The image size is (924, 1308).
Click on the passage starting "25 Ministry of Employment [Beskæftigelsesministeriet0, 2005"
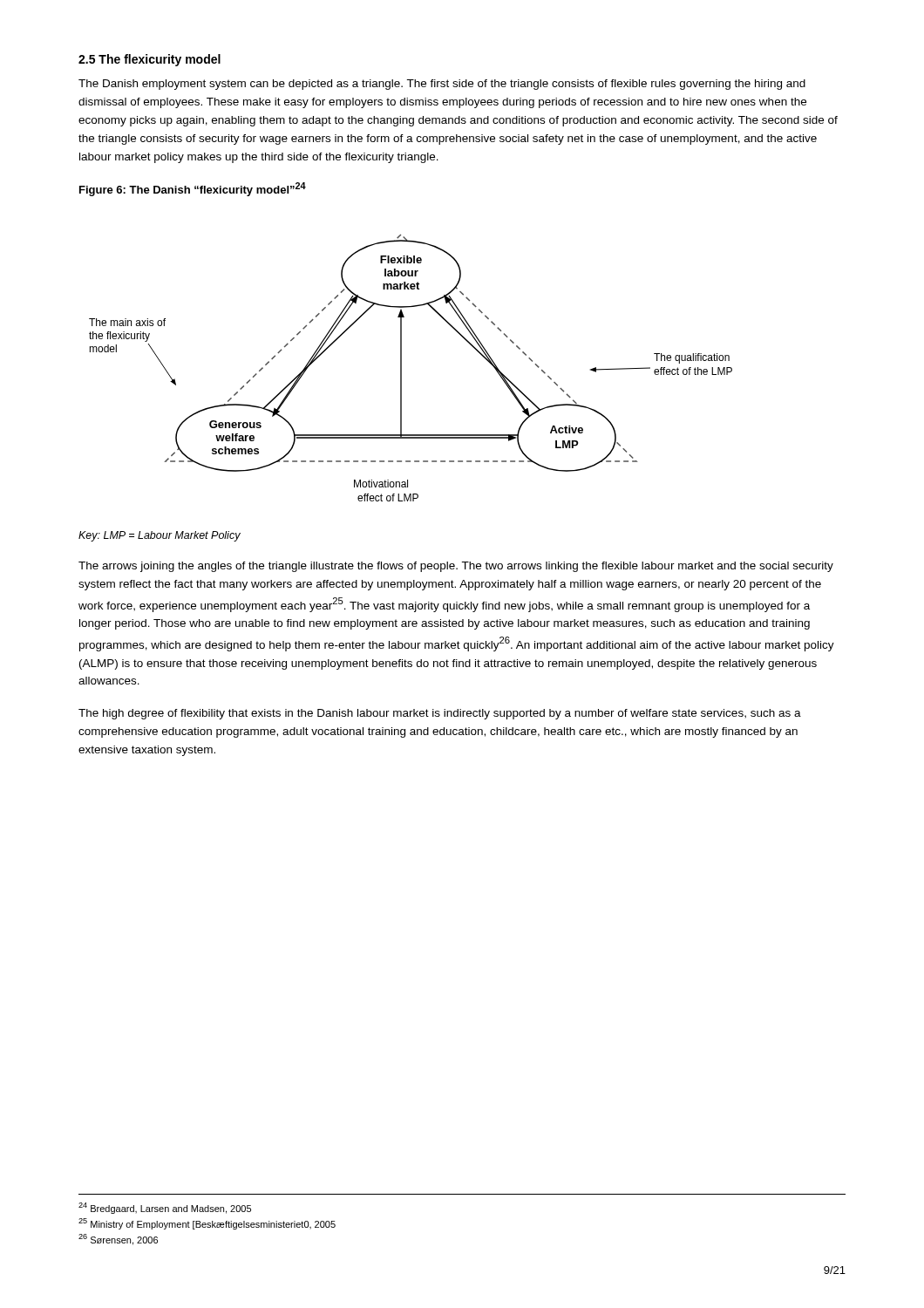click(207, 1223)
